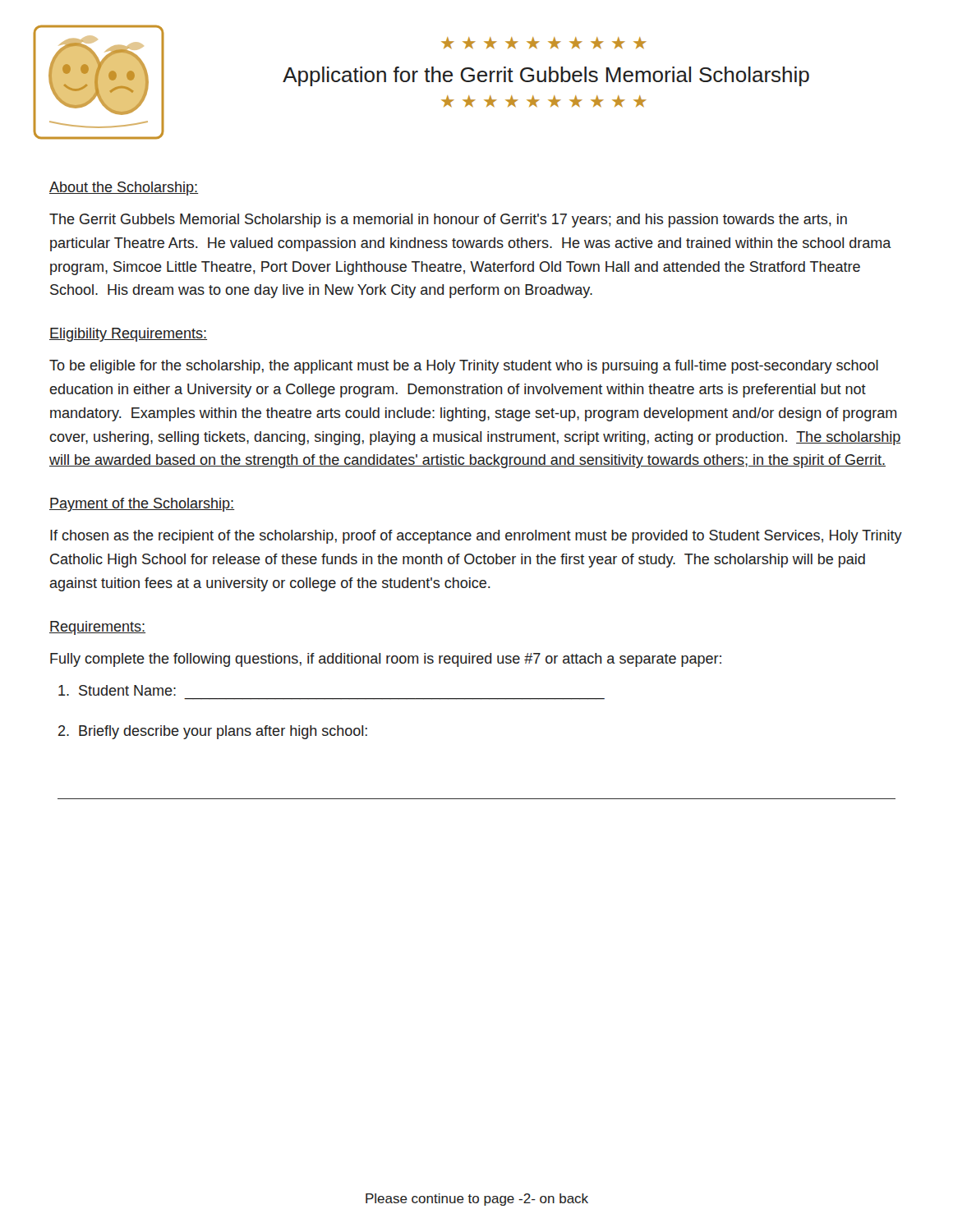Locate the logo
Viewport: 953px width, 1232px height.
(x=99, y=82)
